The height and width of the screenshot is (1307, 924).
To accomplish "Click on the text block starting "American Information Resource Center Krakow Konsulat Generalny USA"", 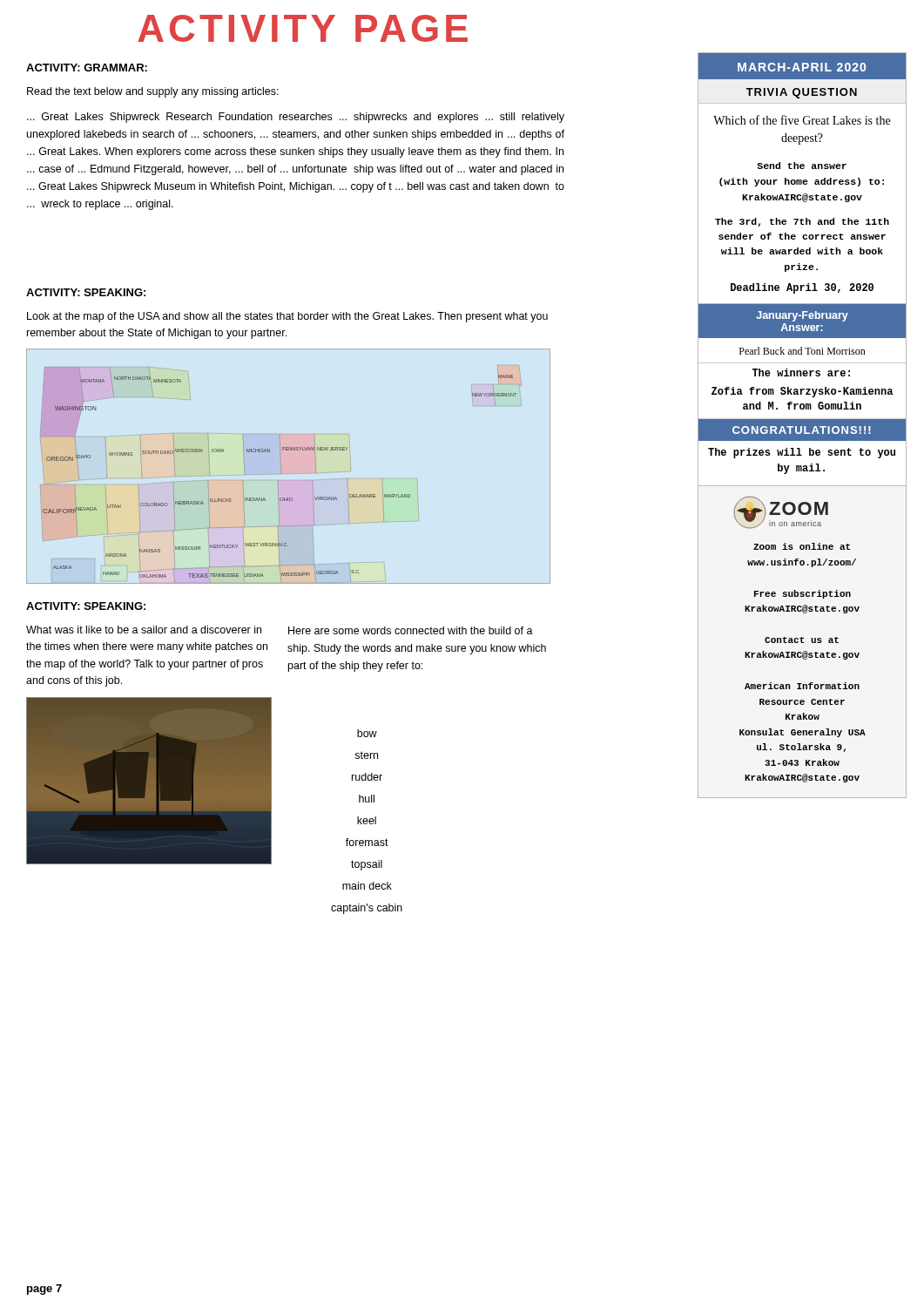I will [x=802, y=733].
